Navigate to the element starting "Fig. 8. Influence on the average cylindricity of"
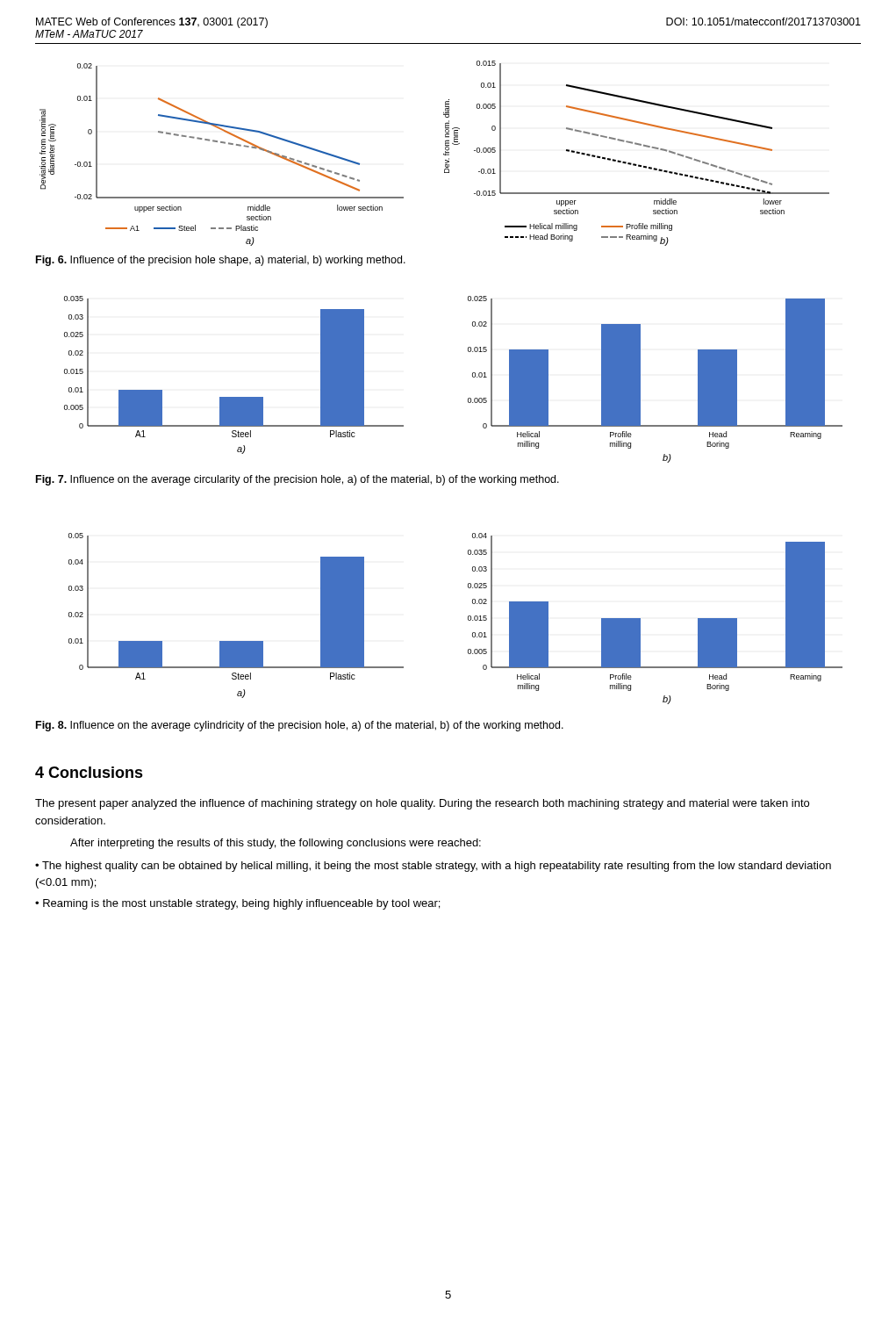This screenshot has width=896, height=1317. [299, 725]
